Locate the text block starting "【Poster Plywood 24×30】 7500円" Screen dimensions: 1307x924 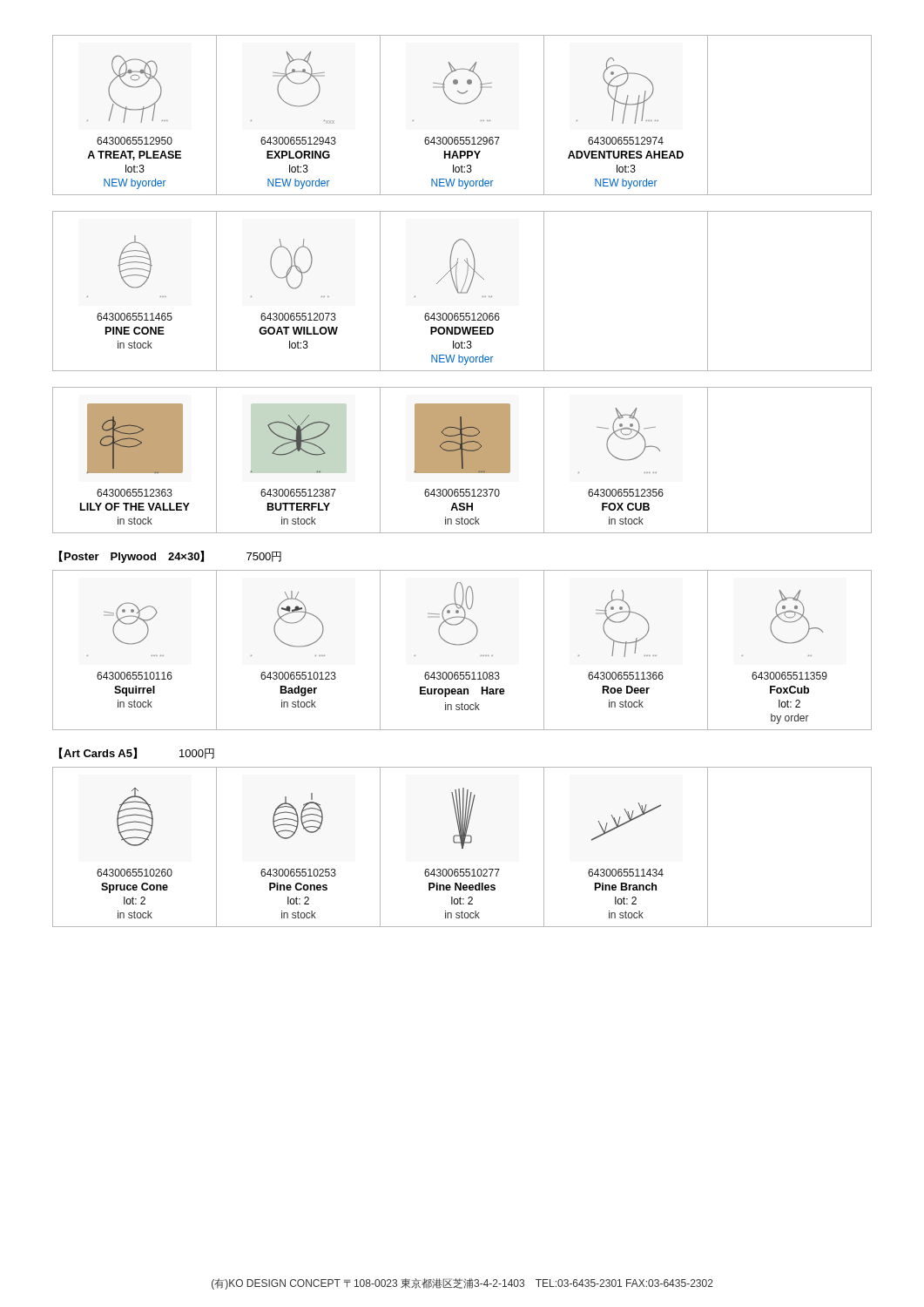[x=167, y=557]
